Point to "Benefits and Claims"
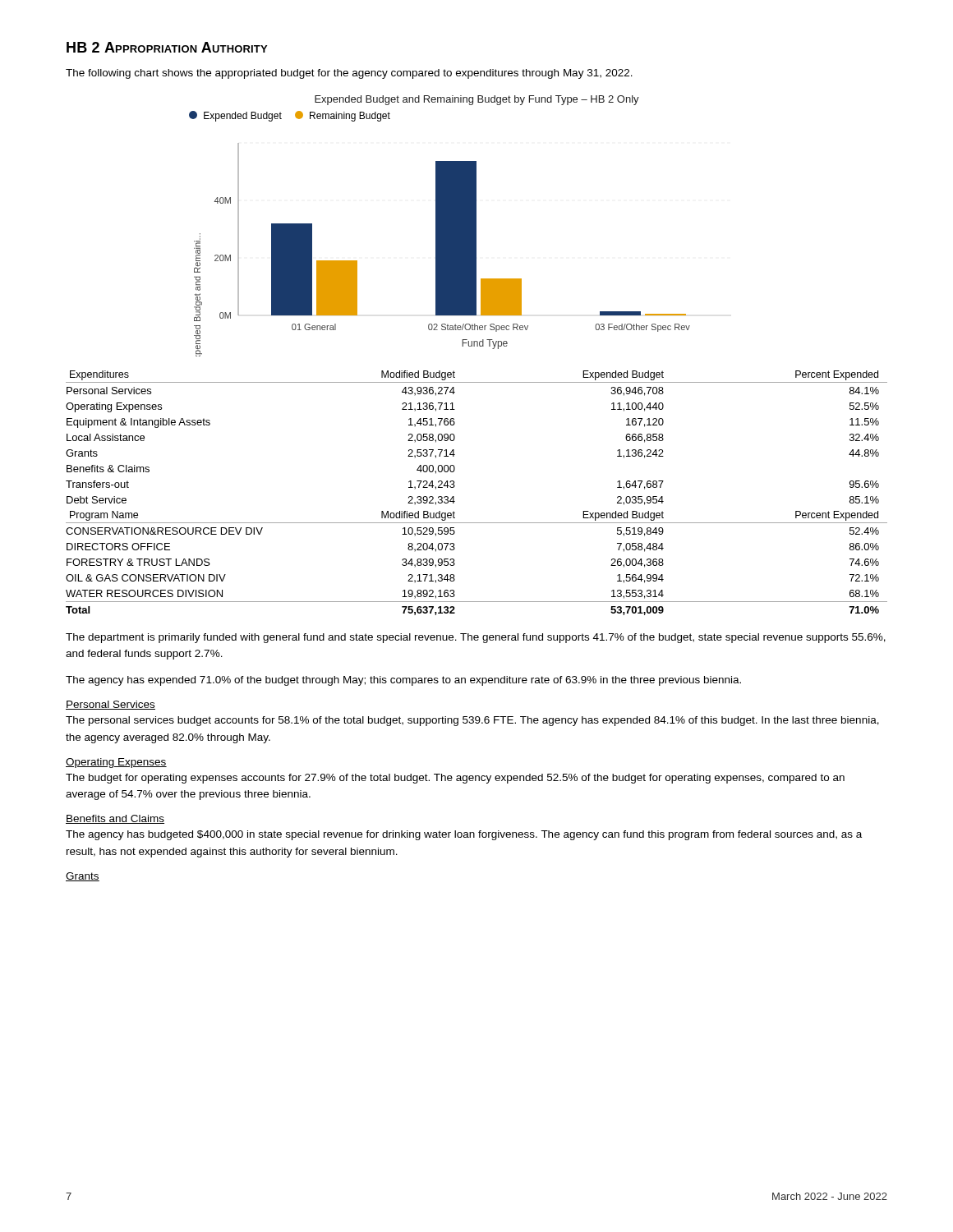 point(476,819)
